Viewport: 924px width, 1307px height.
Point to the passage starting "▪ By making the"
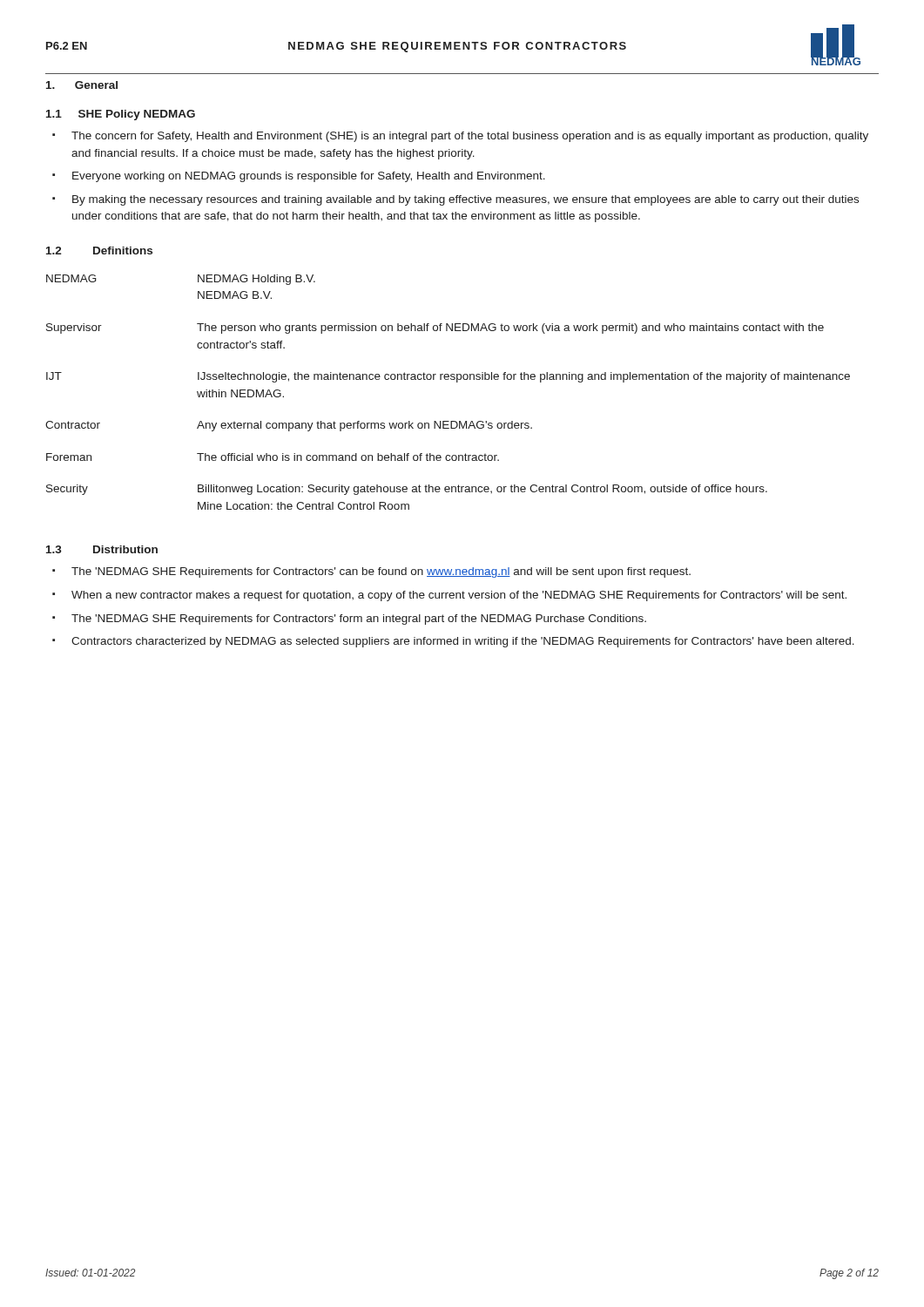point(466,208)
